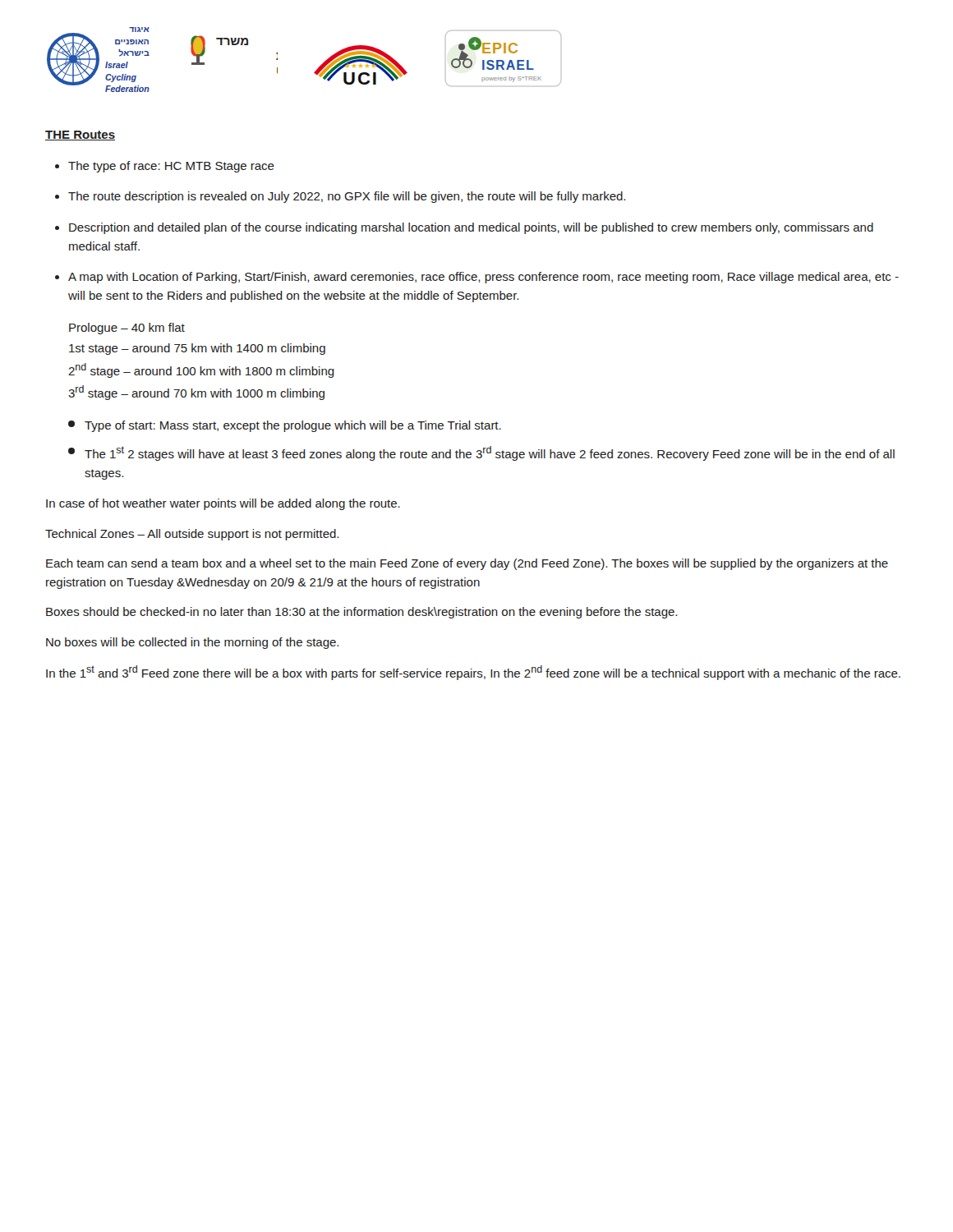Select the text block starting "Boxes should be checked-in no later than 18:30"
Image resolution: width=953 pixels, height=1232 pixels.
362,612
